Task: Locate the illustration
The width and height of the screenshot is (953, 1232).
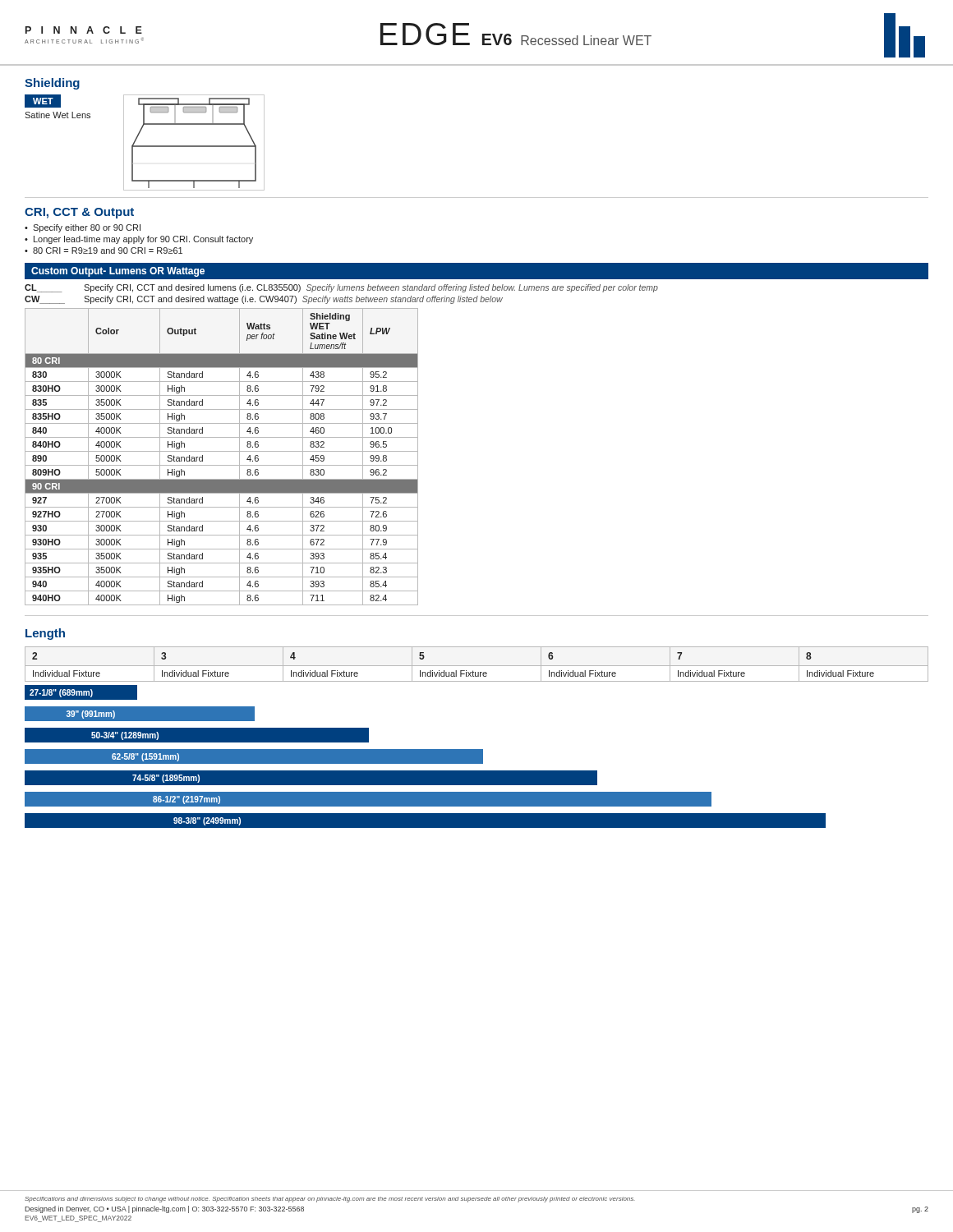Action: coord(190,145)
